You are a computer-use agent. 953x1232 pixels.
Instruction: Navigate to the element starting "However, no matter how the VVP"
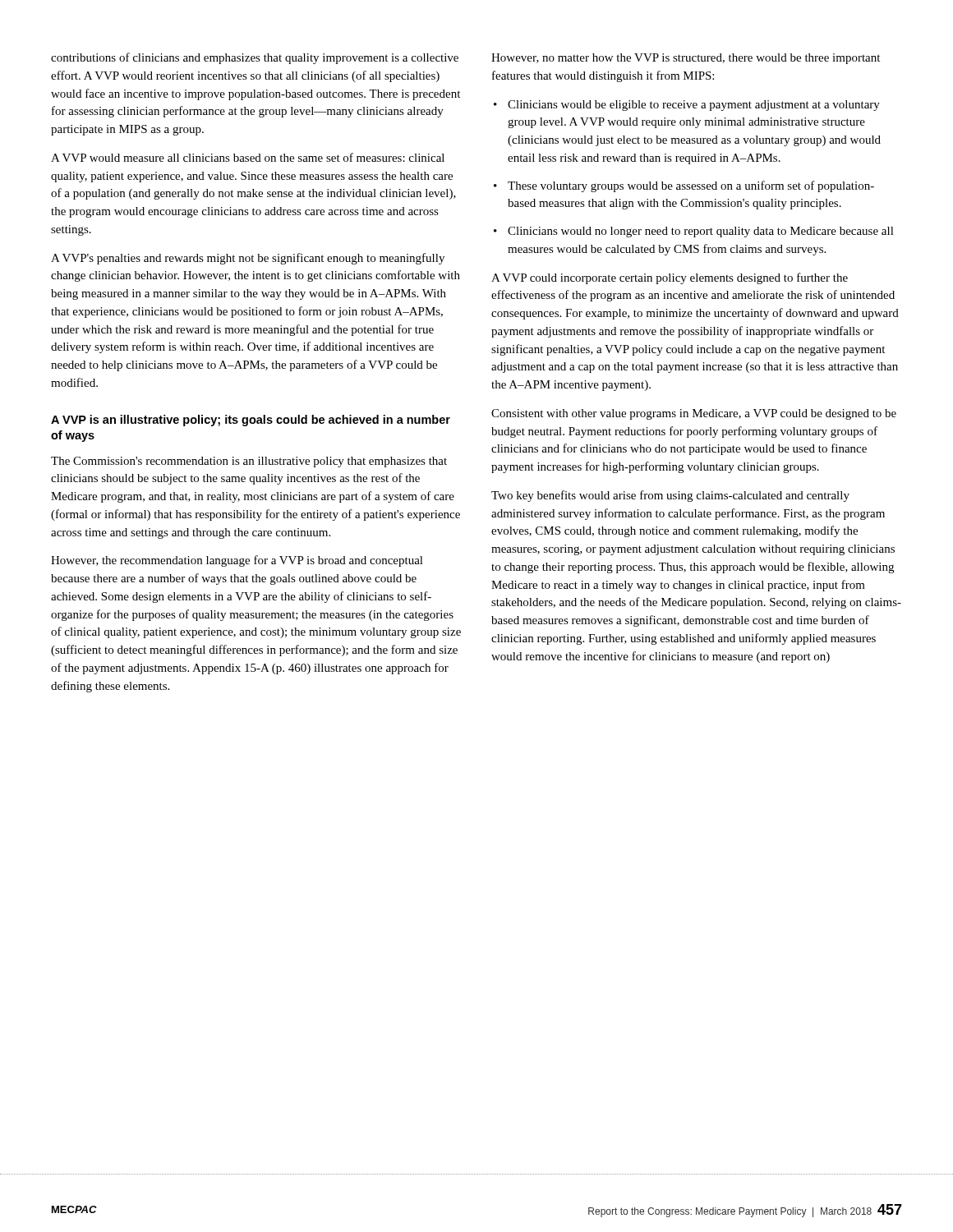pyautogui.click(x=697, y=67)
